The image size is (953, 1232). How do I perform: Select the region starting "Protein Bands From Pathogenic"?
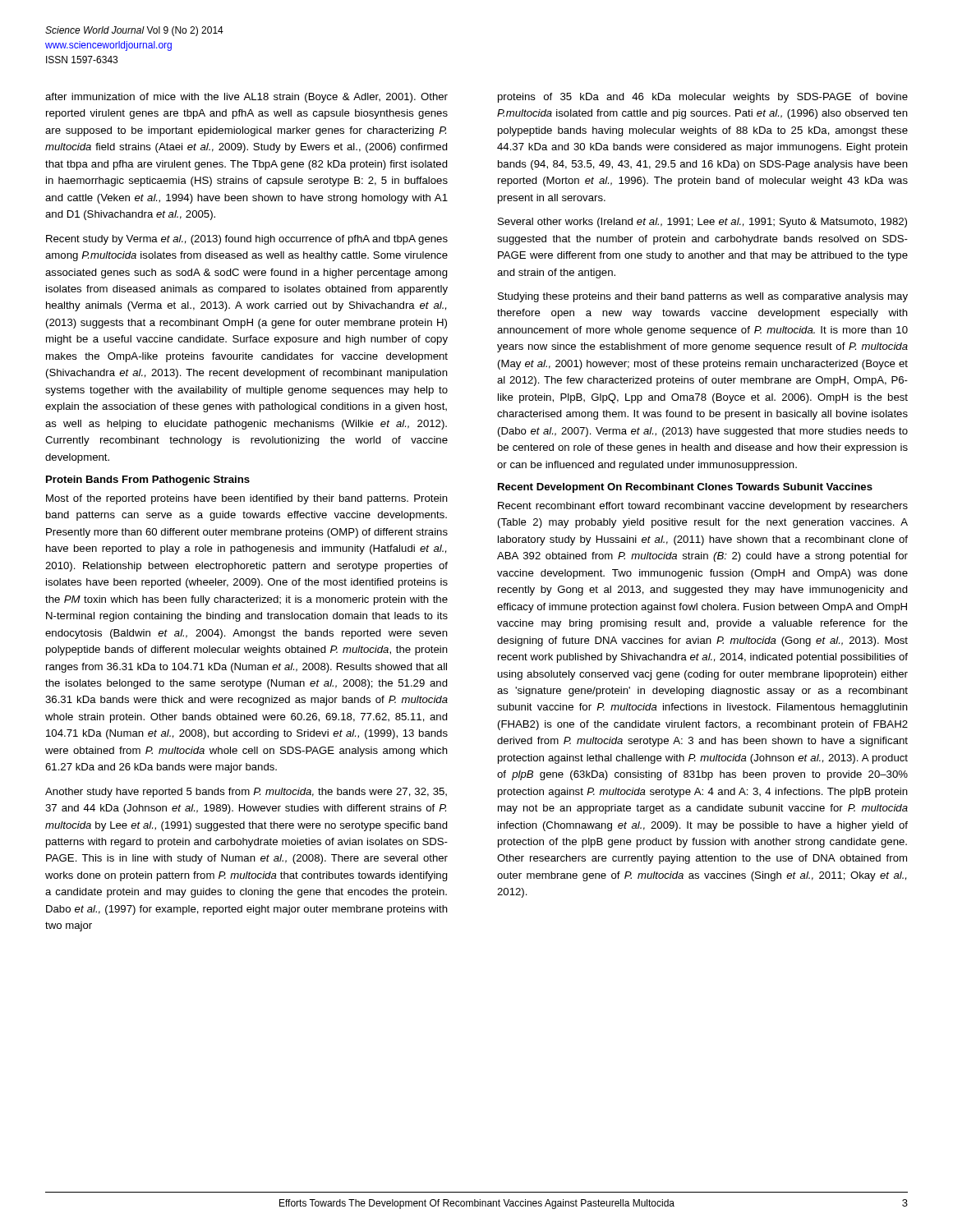coord(148,479)
